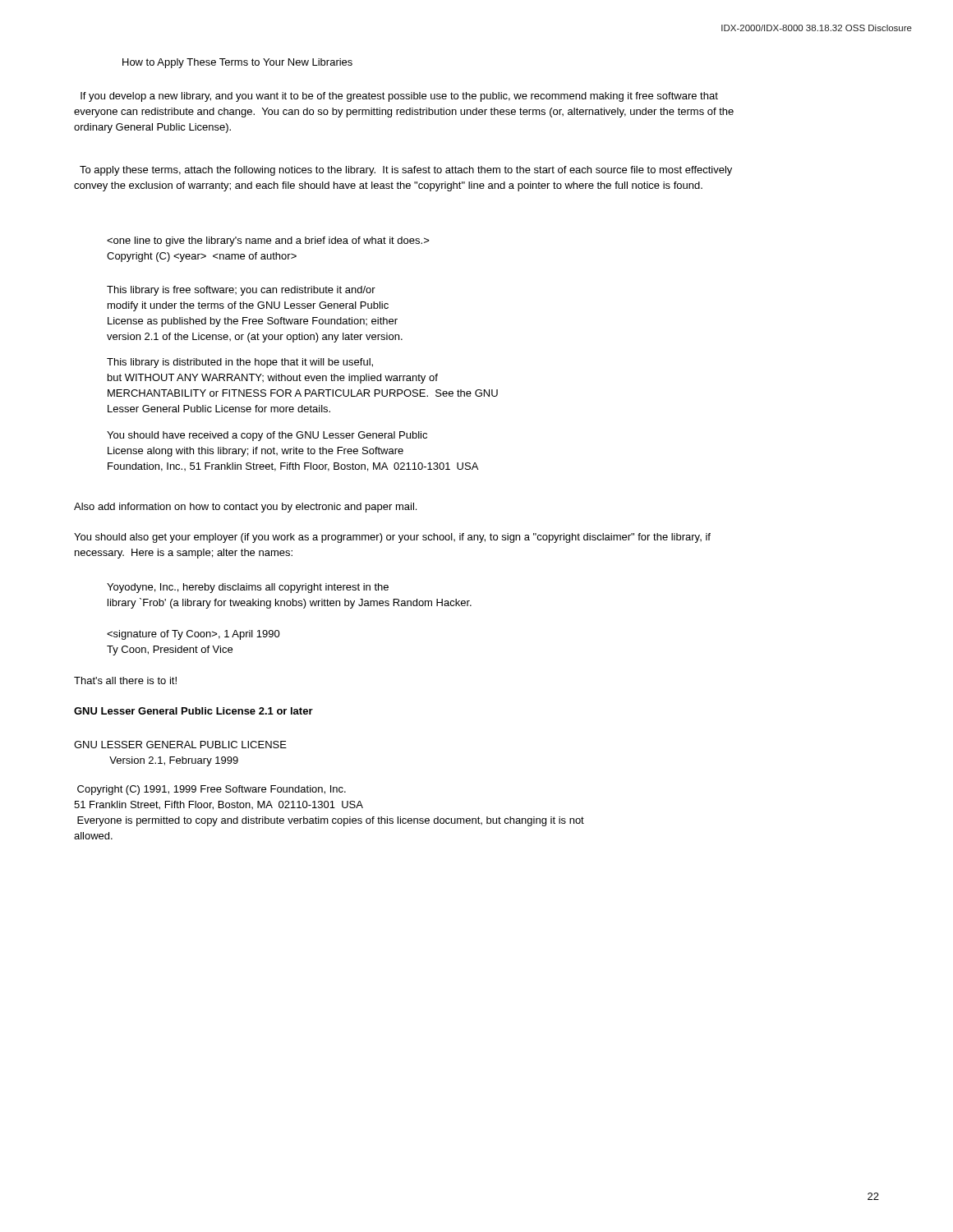Click the section header that begins "GNU Lesser General Public License"
The width and height of the screenshot is (953, 1232).
point(193,711)
